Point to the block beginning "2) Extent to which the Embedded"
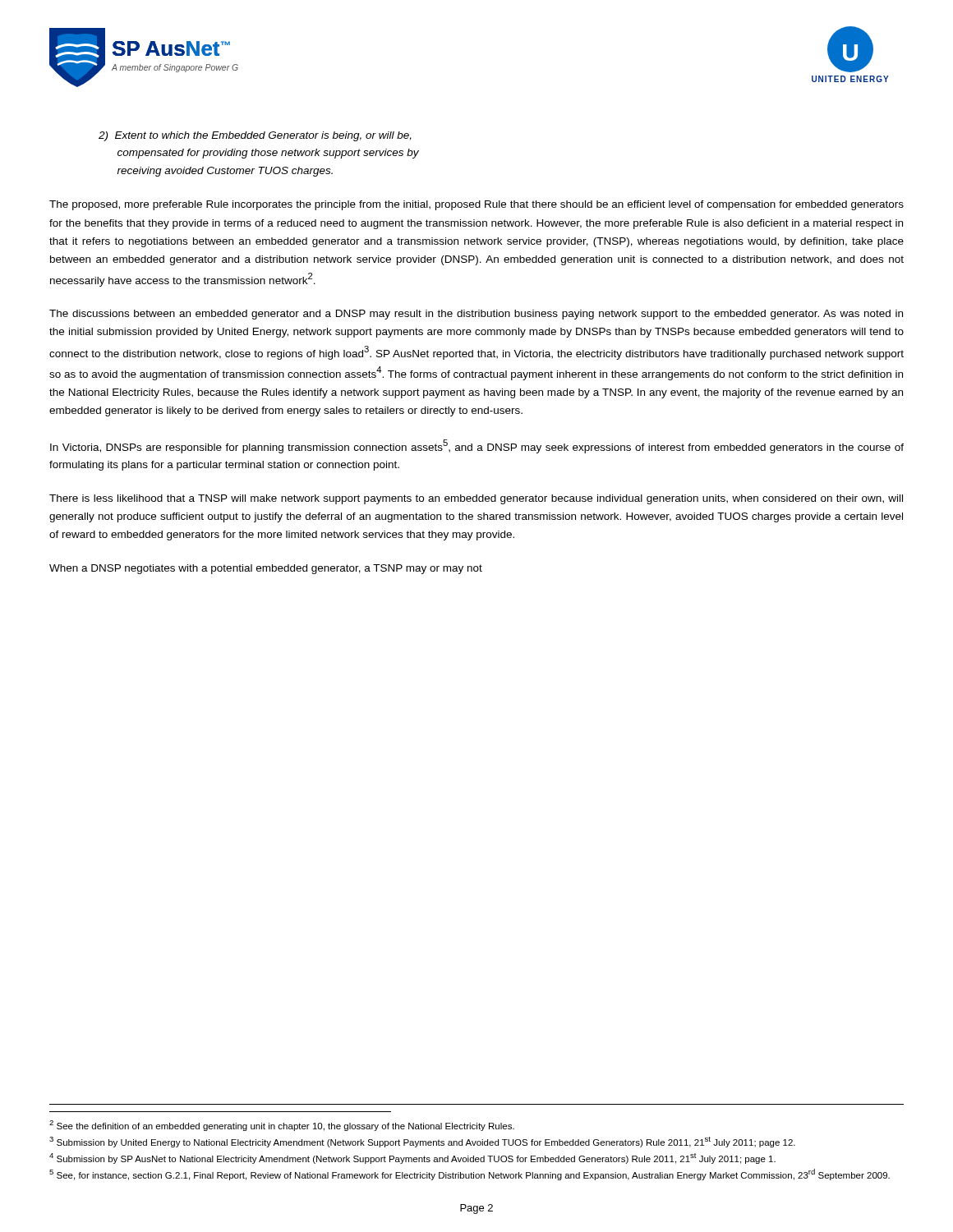 (x=255, y=136)
